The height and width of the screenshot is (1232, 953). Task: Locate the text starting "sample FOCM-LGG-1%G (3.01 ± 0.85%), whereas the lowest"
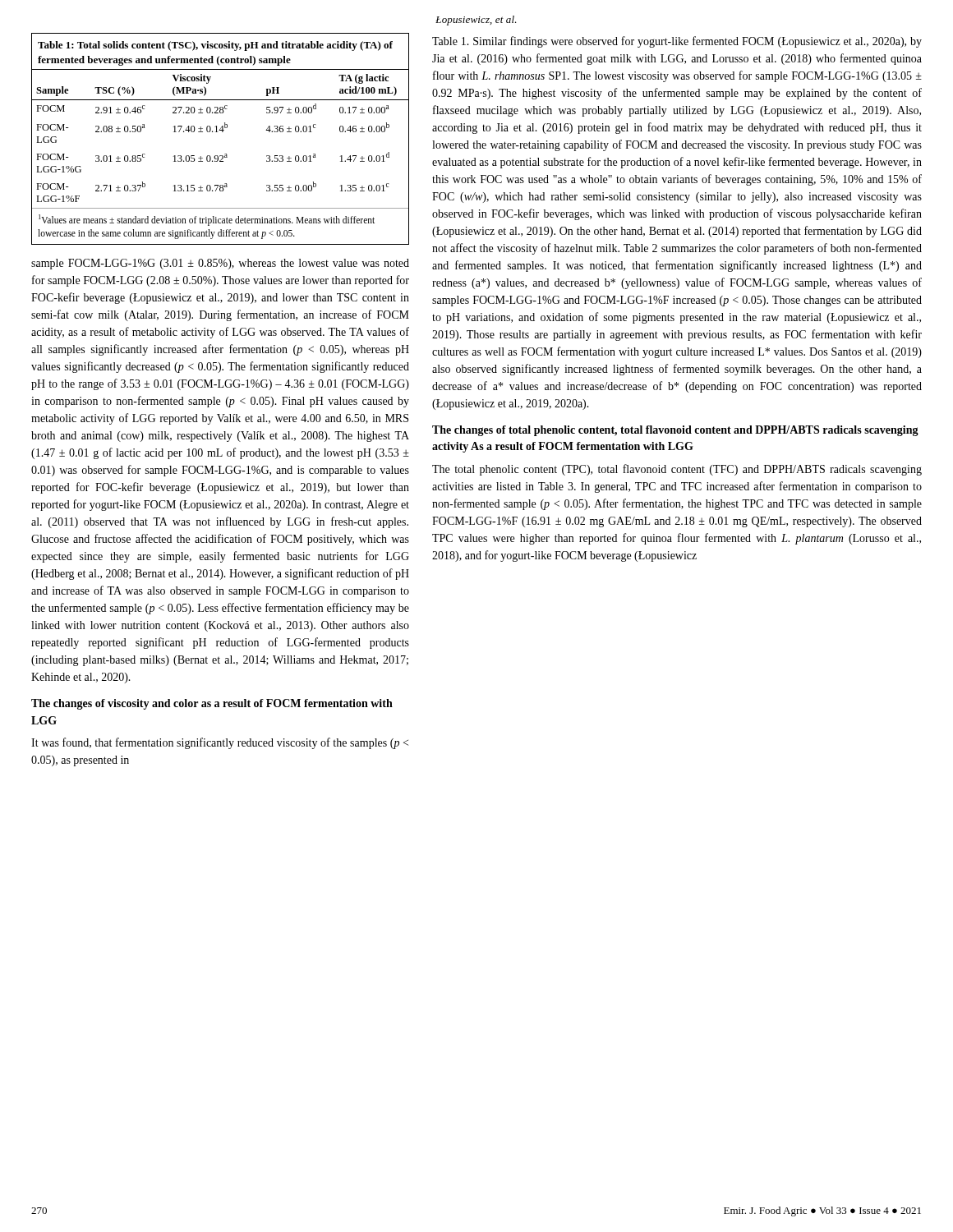pos(220,470)
